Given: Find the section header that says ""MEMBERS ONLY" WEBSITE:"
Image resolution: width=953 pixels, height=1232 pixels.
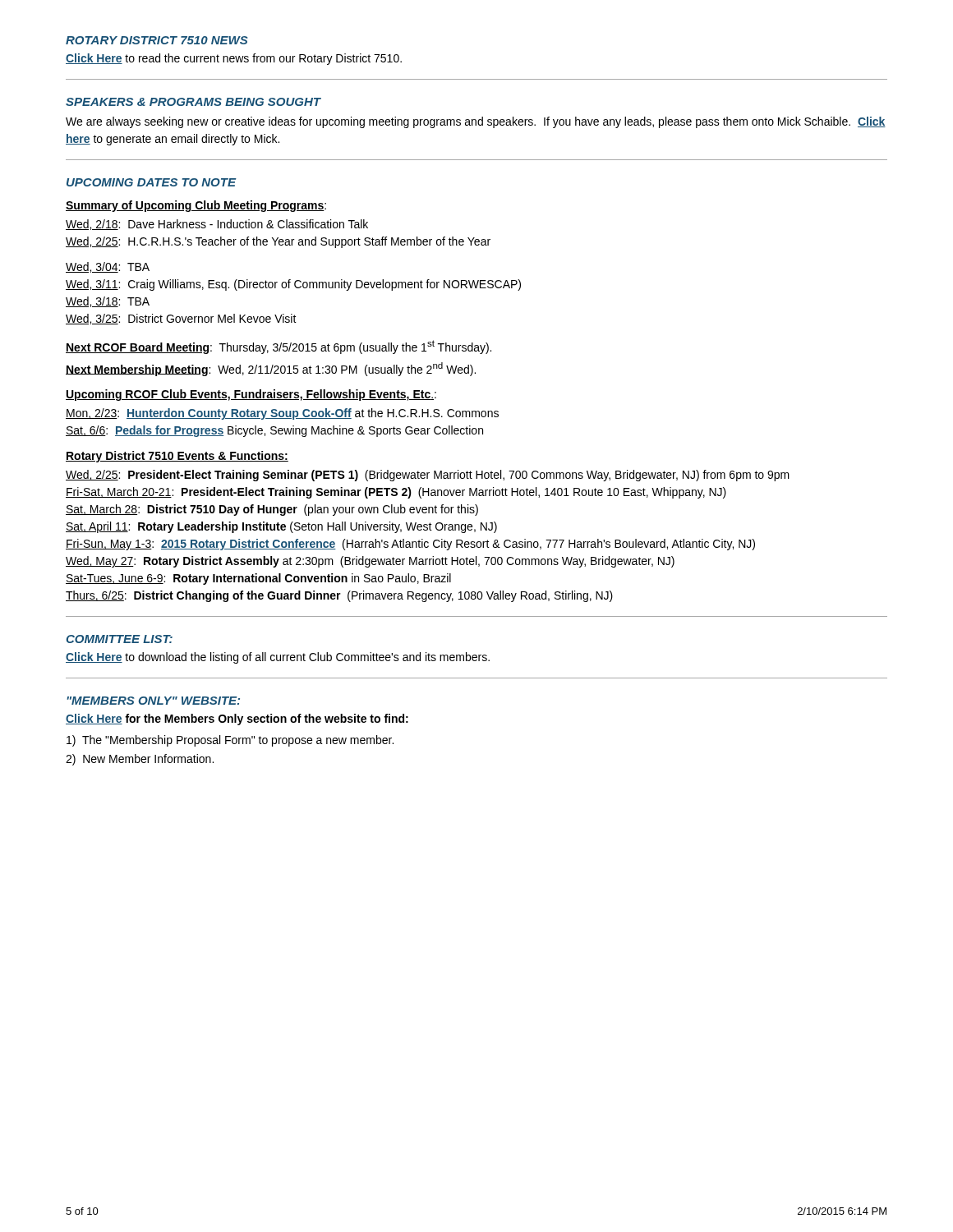Looking at the screenshot, I should (153, 700).
